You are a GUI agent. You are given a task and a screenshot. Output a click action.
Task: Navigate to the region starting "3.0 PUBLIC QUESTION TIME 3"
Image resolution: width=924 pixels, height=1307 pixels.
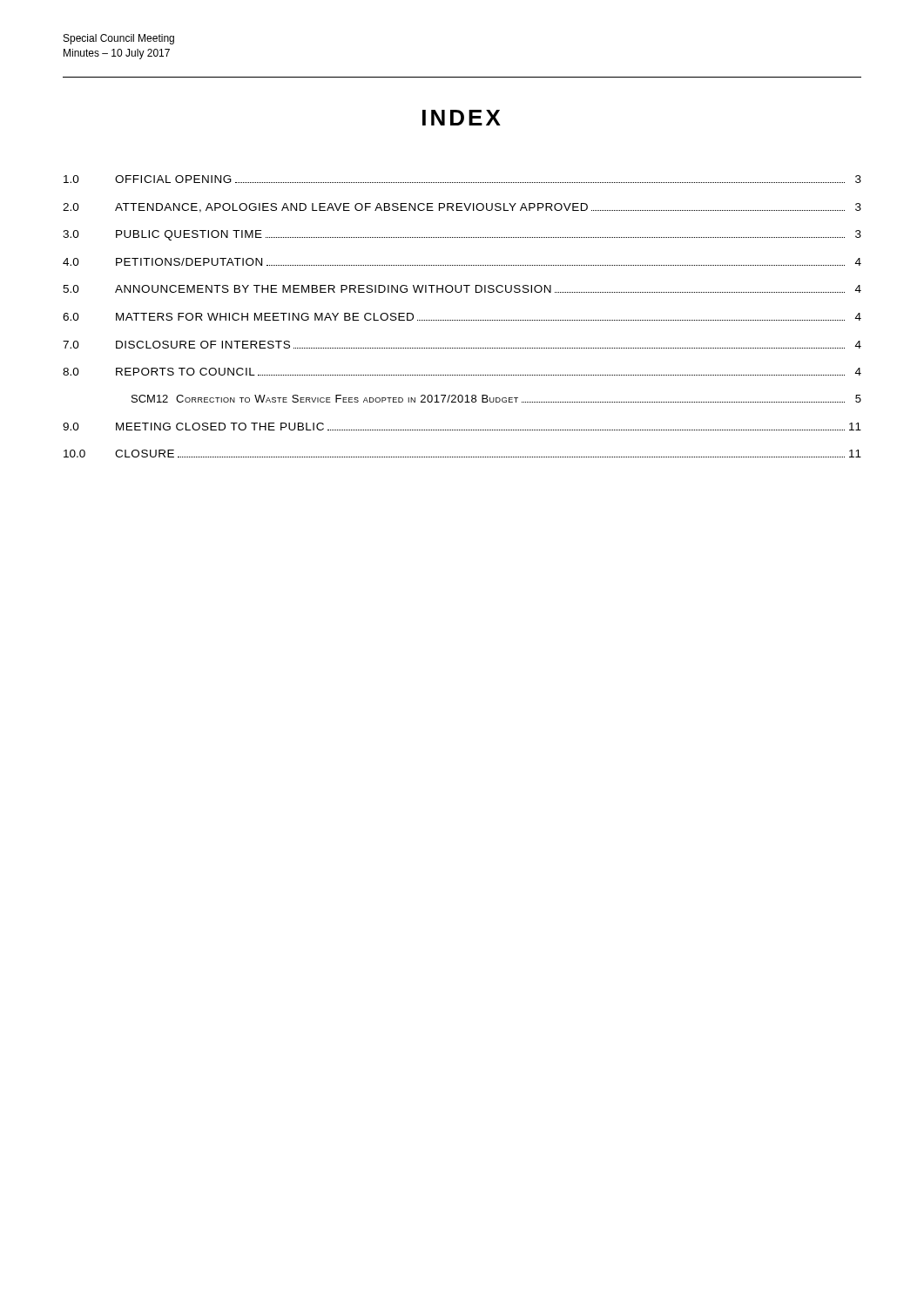click(x=462, y=234)
